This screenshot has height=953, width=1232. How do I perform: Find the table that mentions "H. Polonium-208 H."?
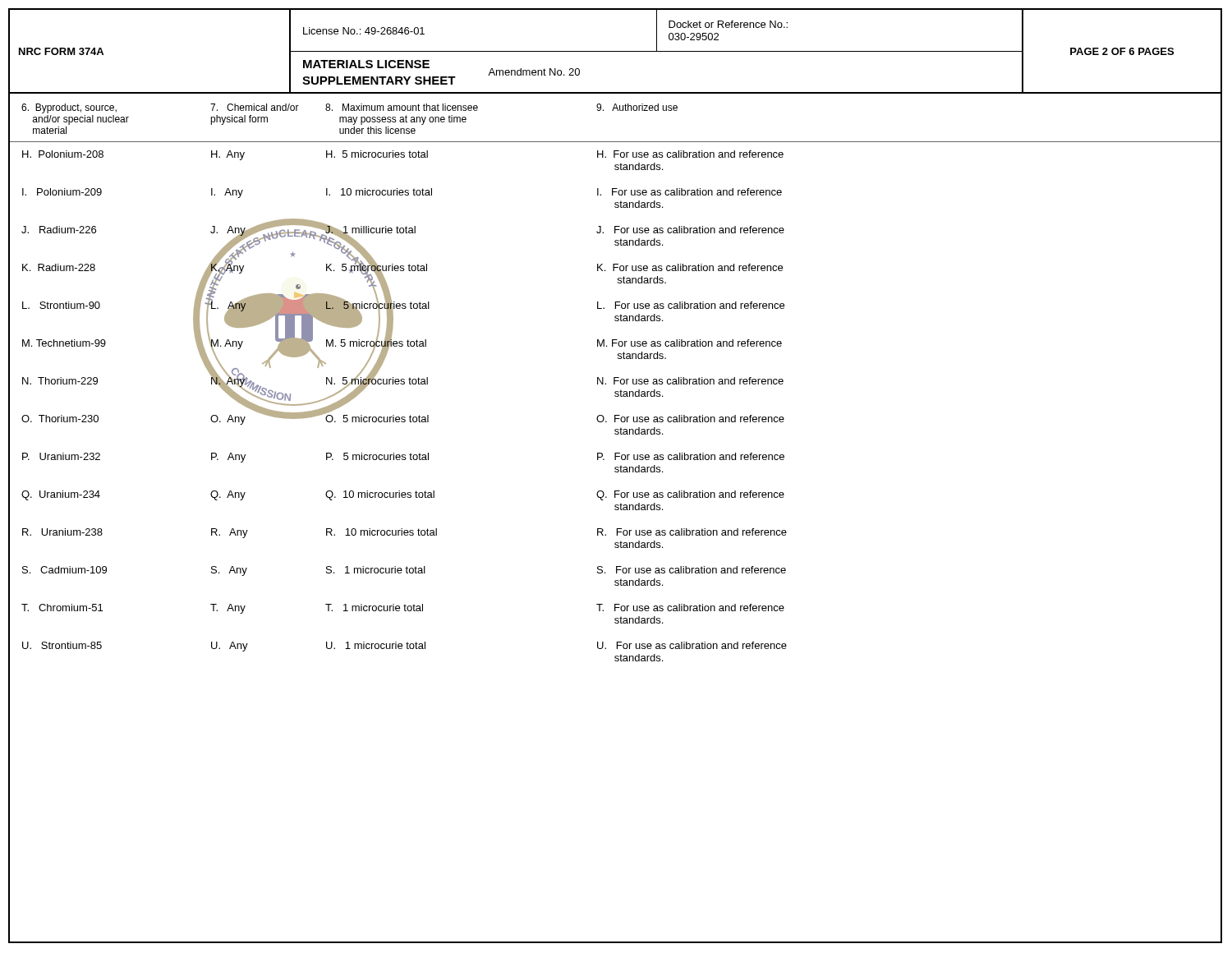click(615, 407)
